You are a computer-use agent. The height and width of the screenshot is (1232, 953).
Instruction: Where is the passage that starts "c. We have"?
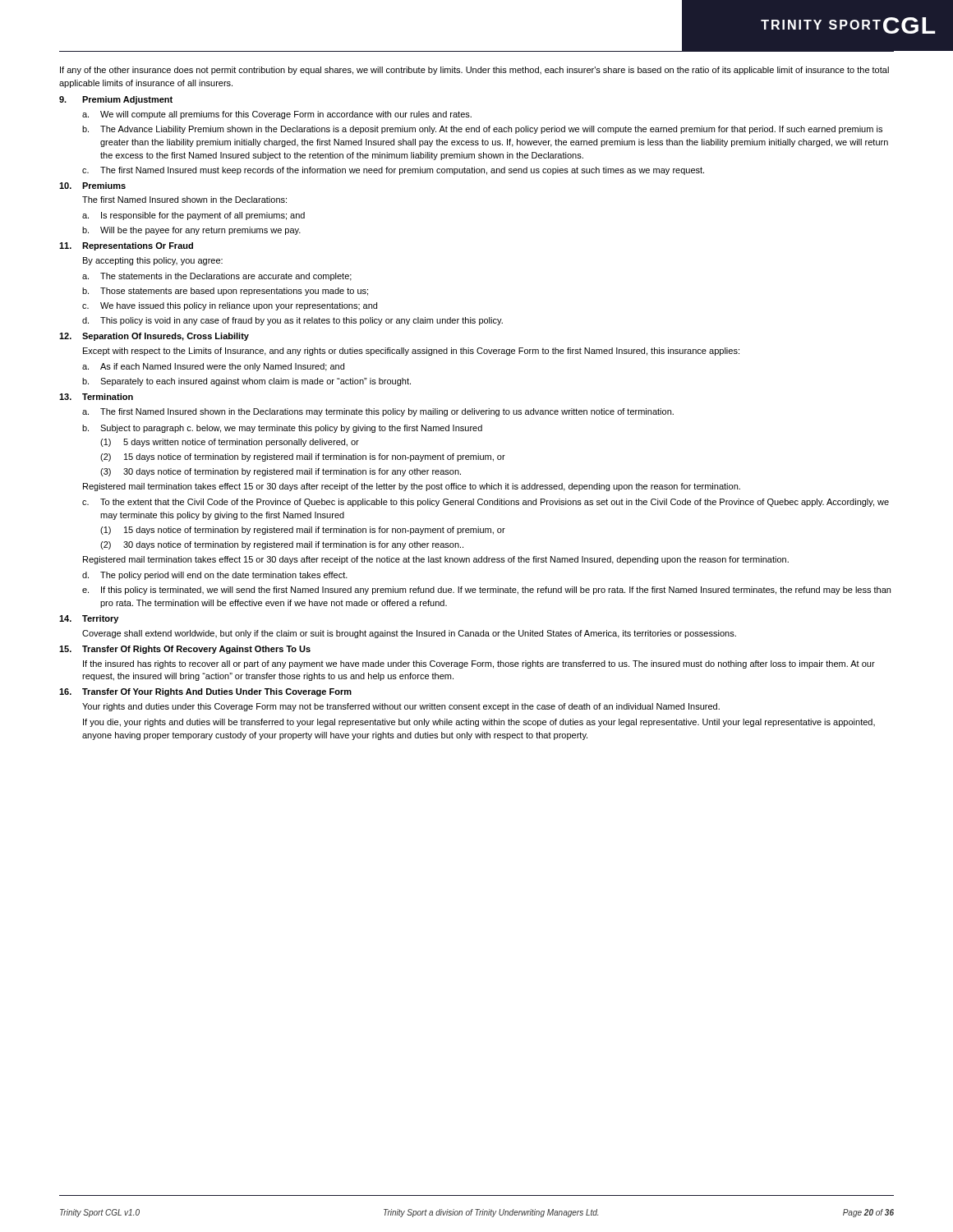point(230,306)
